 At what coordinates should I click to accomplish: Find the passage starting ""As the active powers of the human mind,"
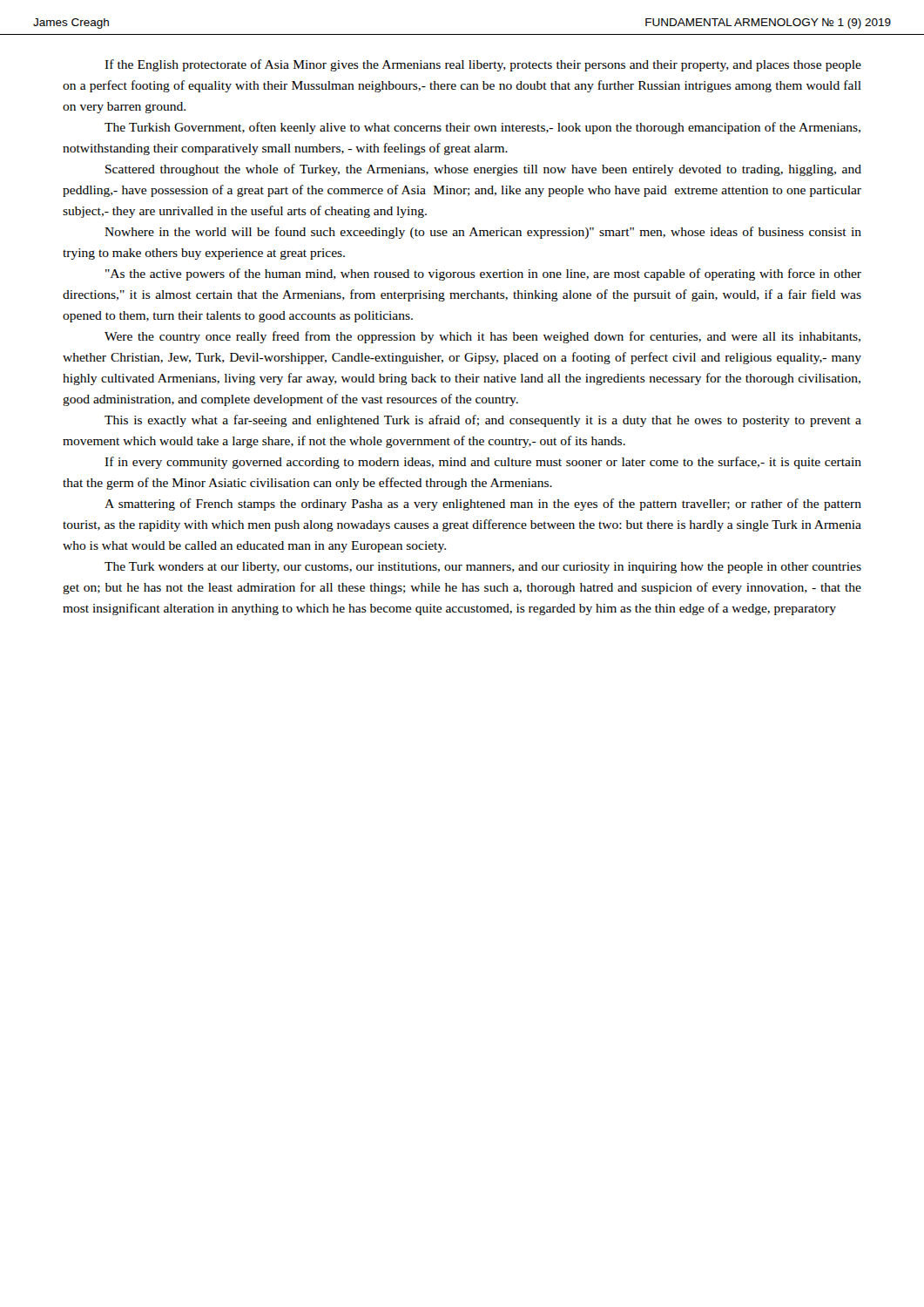coord(462,295)
